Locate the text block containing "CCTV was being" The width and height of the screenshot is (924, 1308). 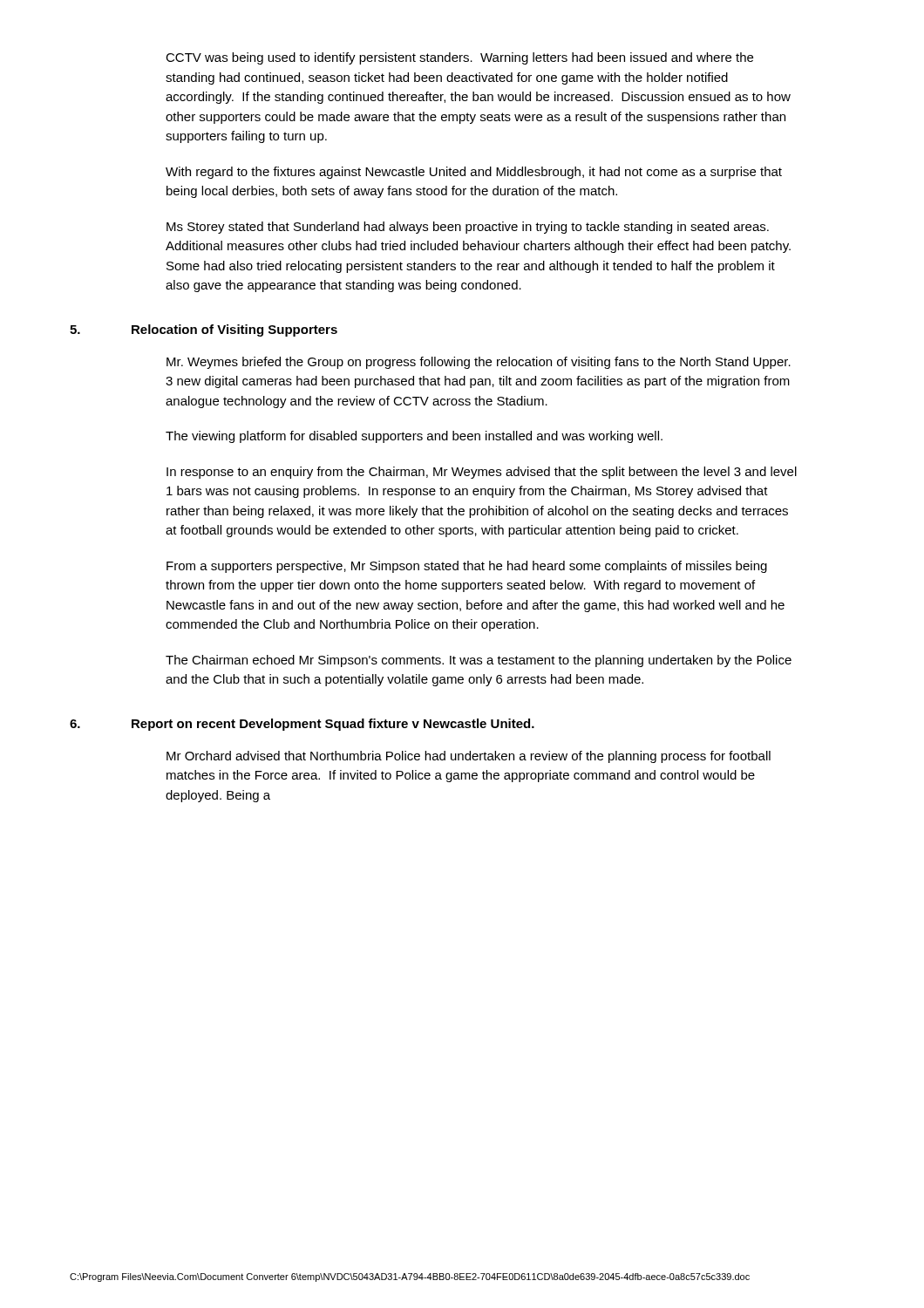point(478,96)
